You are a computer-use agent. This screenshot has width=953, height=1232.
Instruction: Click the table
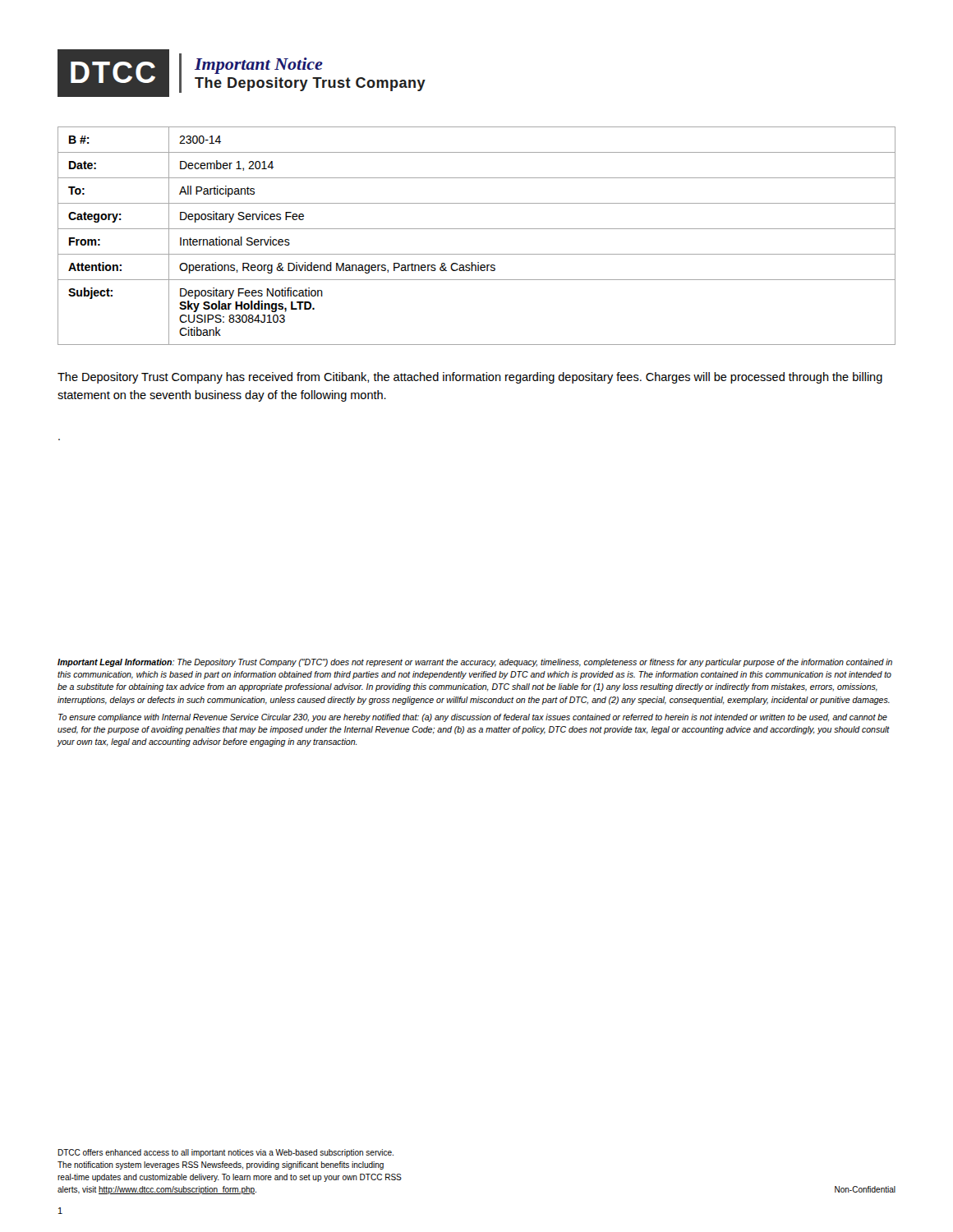click(x=476, y=236)
